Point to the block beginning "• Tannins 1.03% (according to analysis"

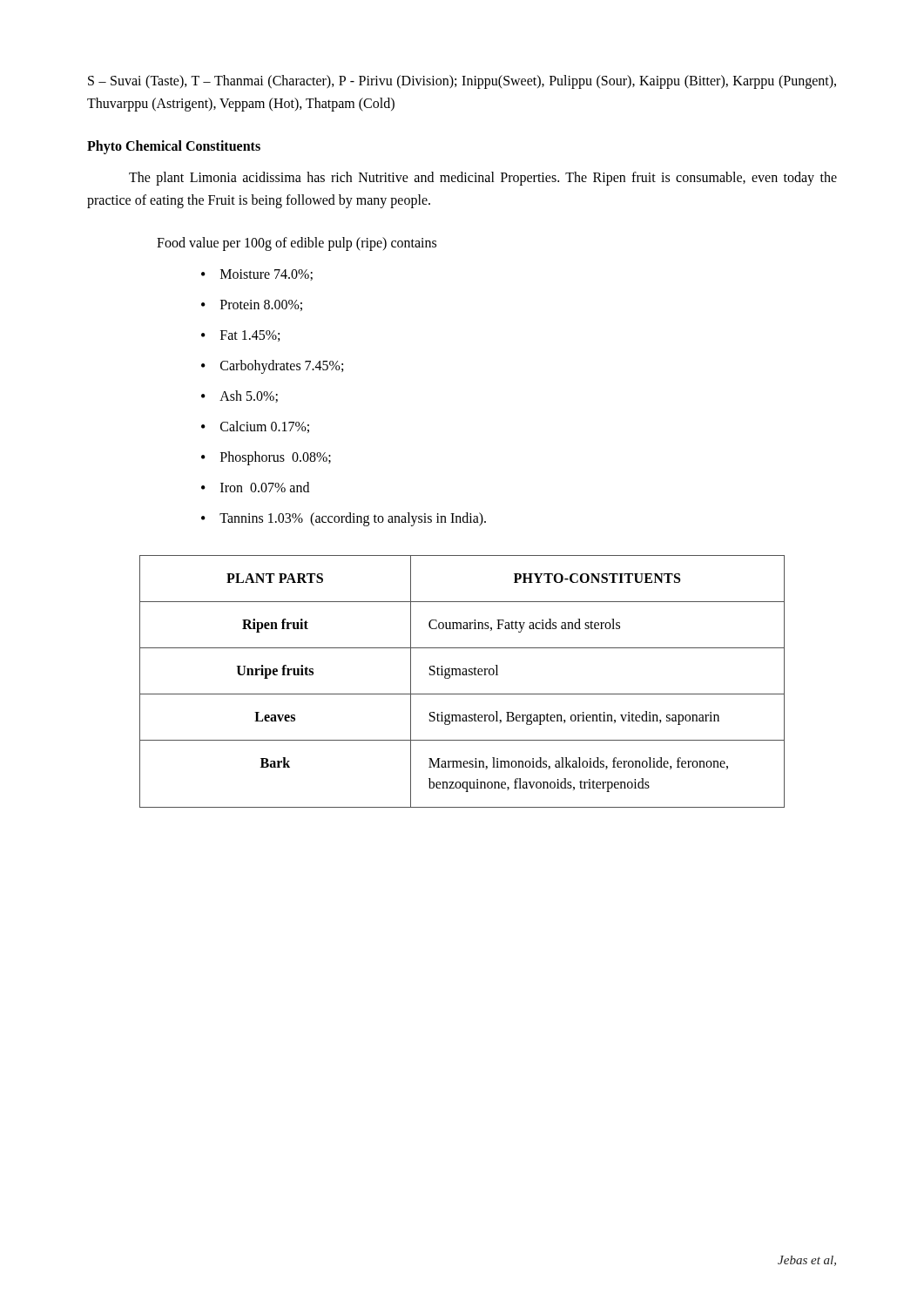344,519
